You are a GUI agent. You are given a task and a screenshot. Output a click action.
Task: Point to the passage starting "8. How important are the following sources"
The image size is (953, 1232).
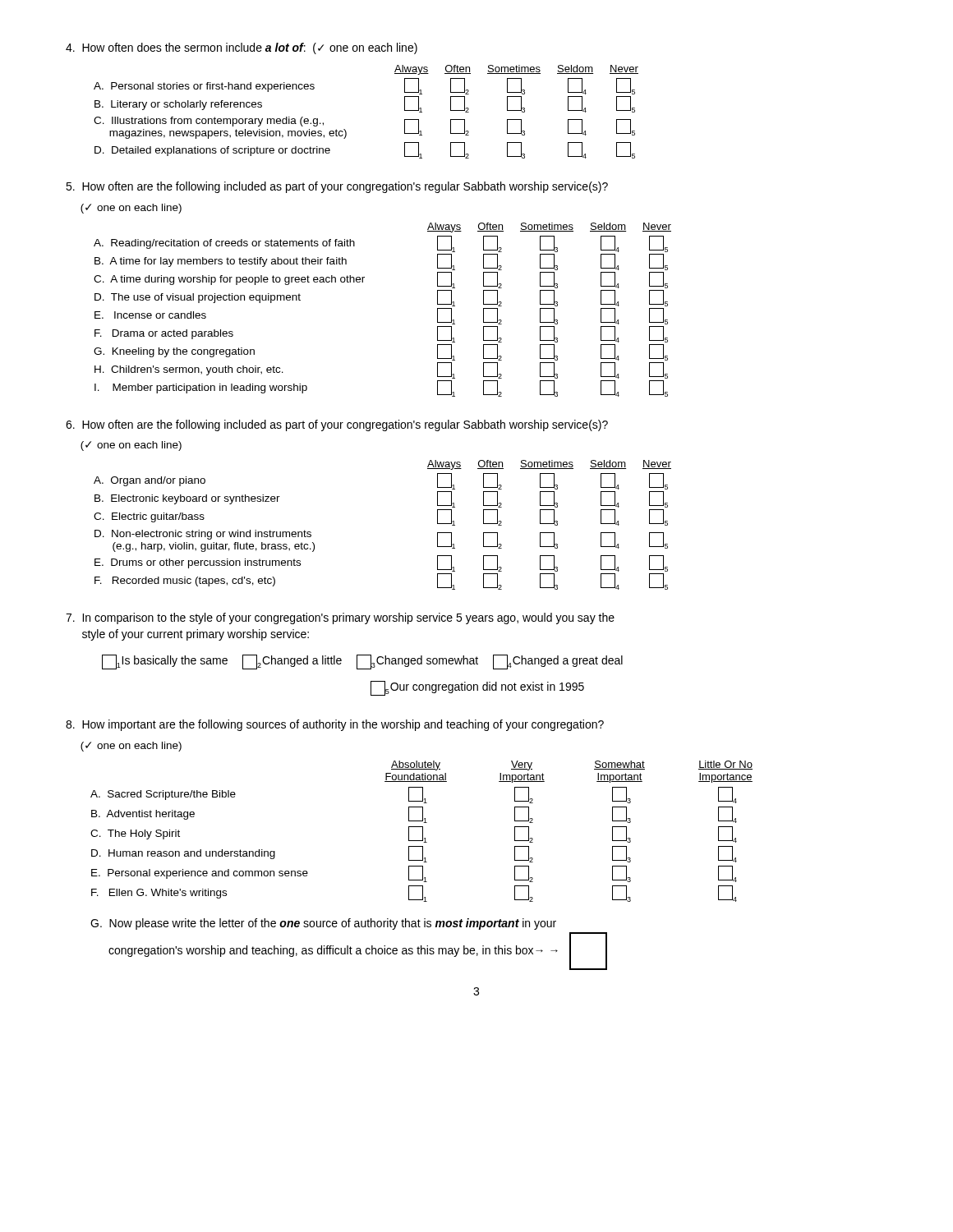tap(335, 725)
